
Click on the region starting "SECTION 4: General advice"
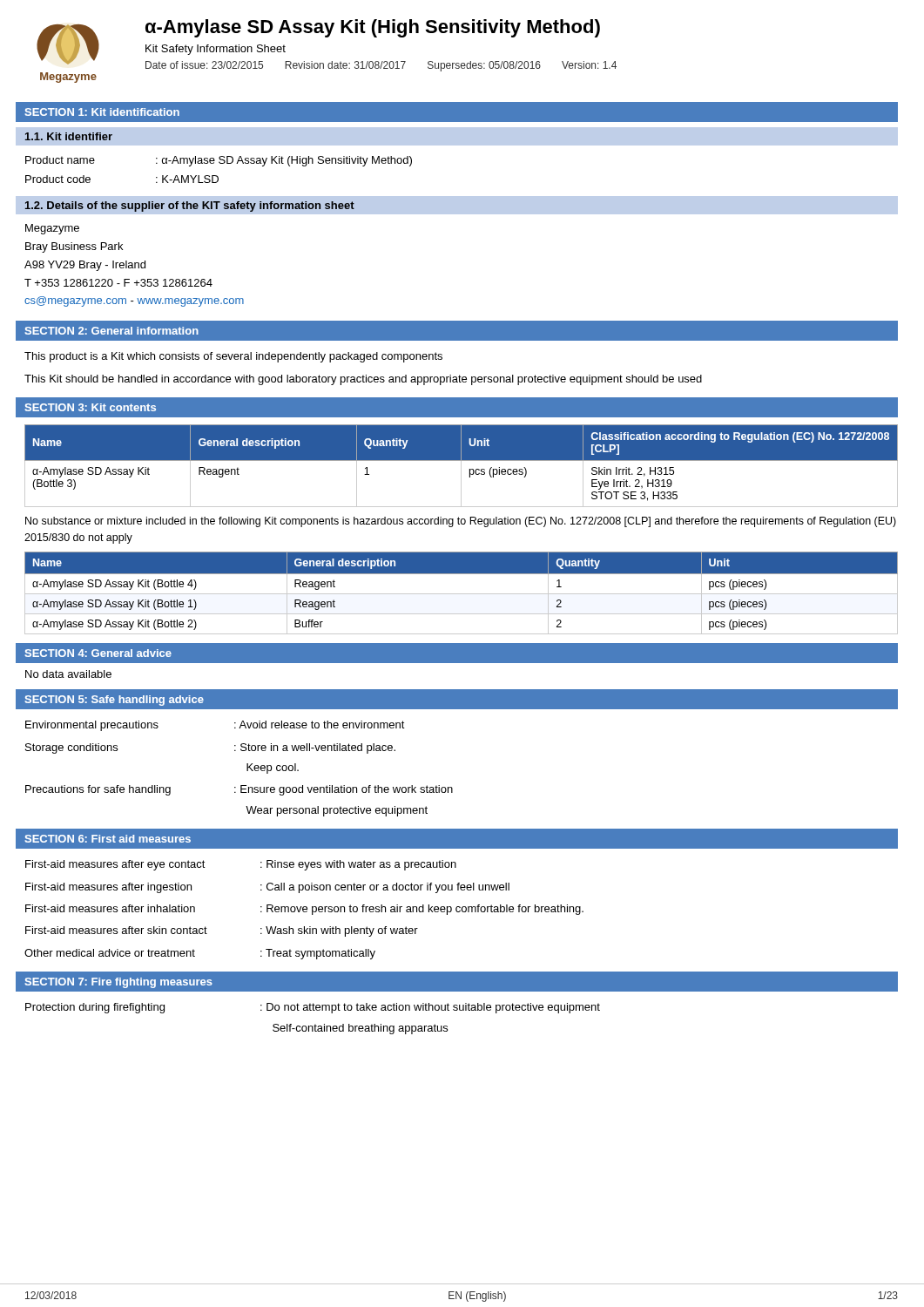(x=98, y=653)
